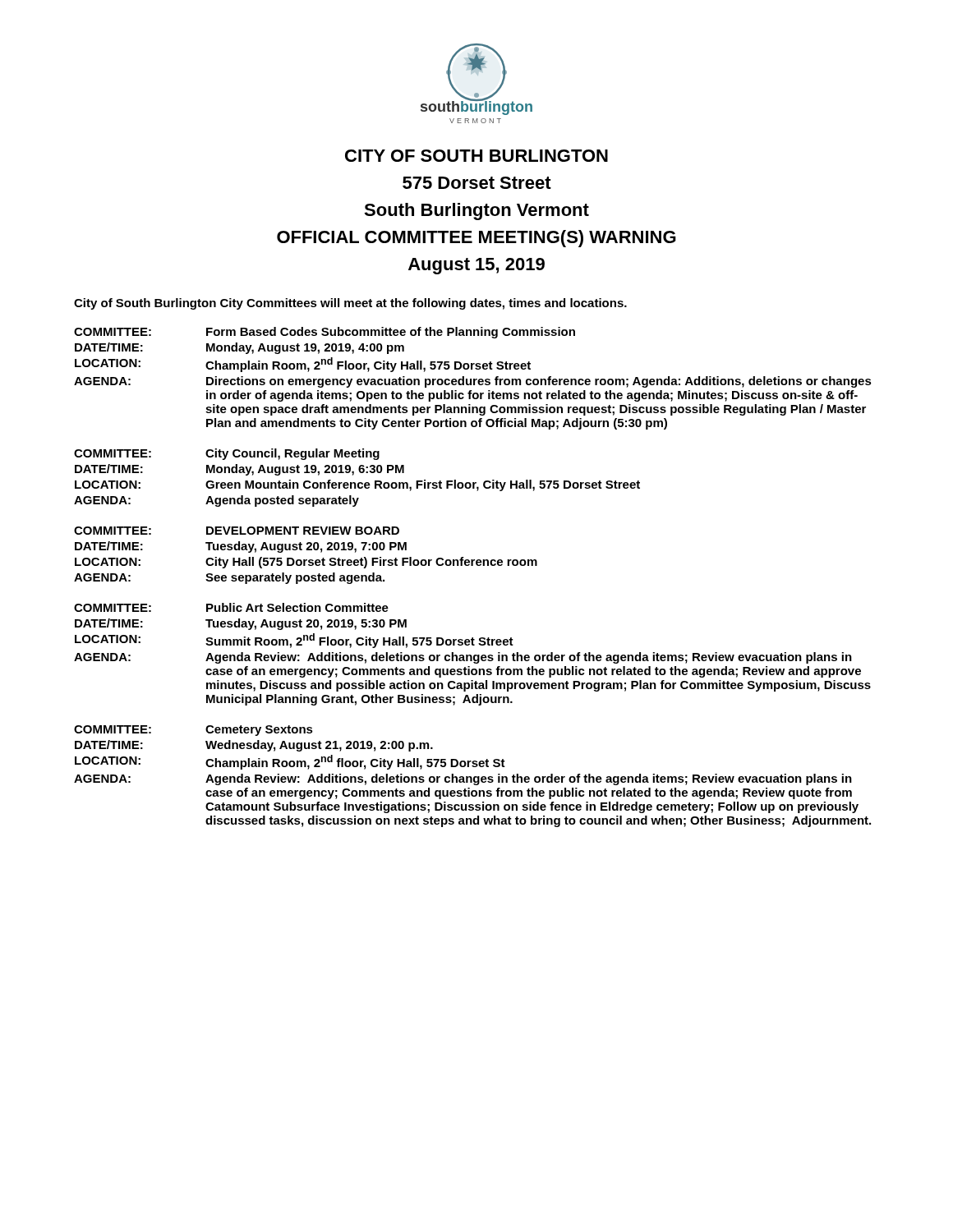Viewport: 953px width, 1232px height.
Task: Select the logo
Action: tap(476, 87)
